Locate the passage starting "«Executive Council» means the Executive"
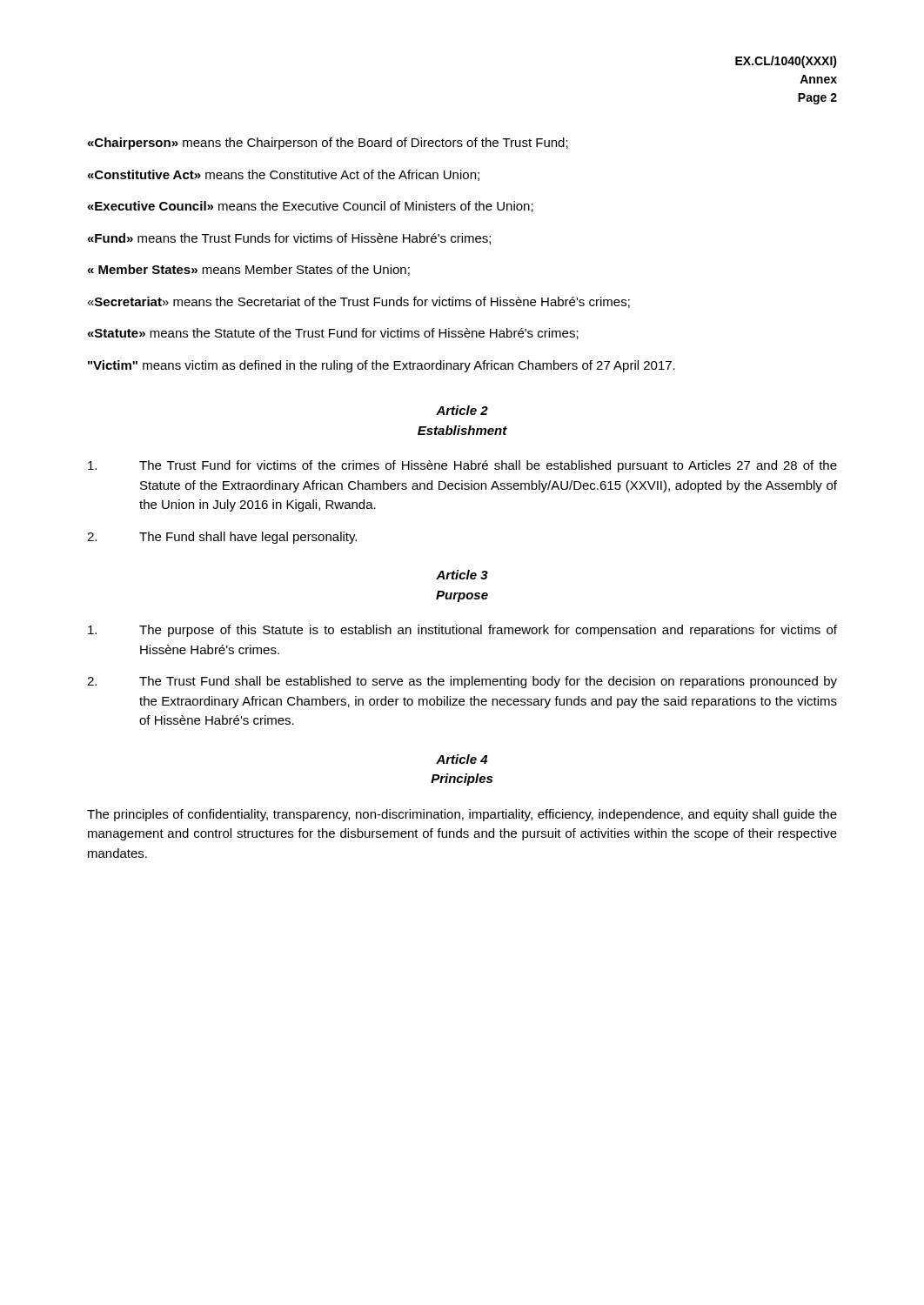This screenshot has height=1305, width=924. pos(310,206)
